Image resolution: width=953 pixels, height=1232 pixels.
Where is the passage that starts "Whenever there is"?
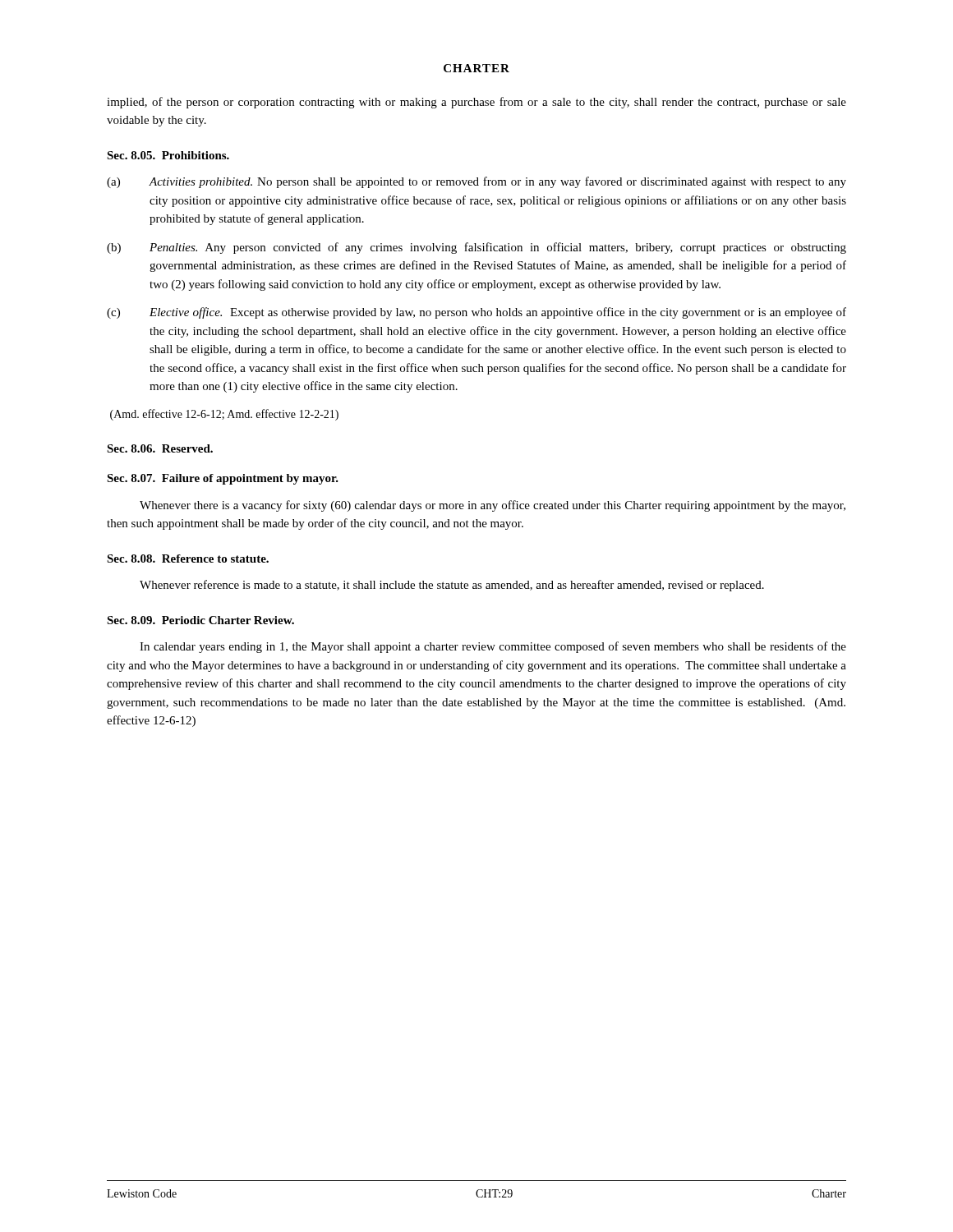point(476,514)
